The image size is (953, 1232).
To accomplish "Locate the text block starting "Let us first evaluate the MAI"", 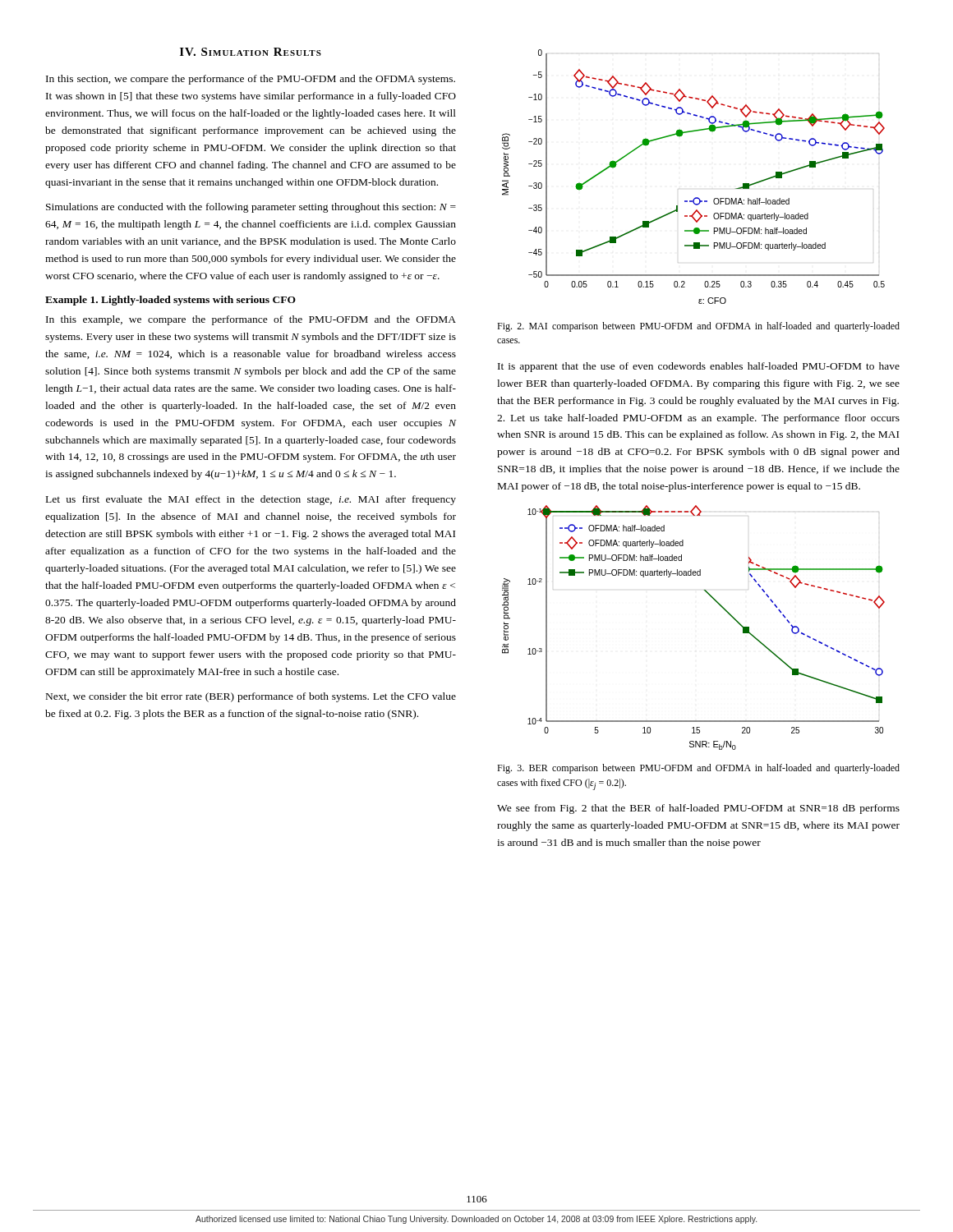I will pos(251,585).
